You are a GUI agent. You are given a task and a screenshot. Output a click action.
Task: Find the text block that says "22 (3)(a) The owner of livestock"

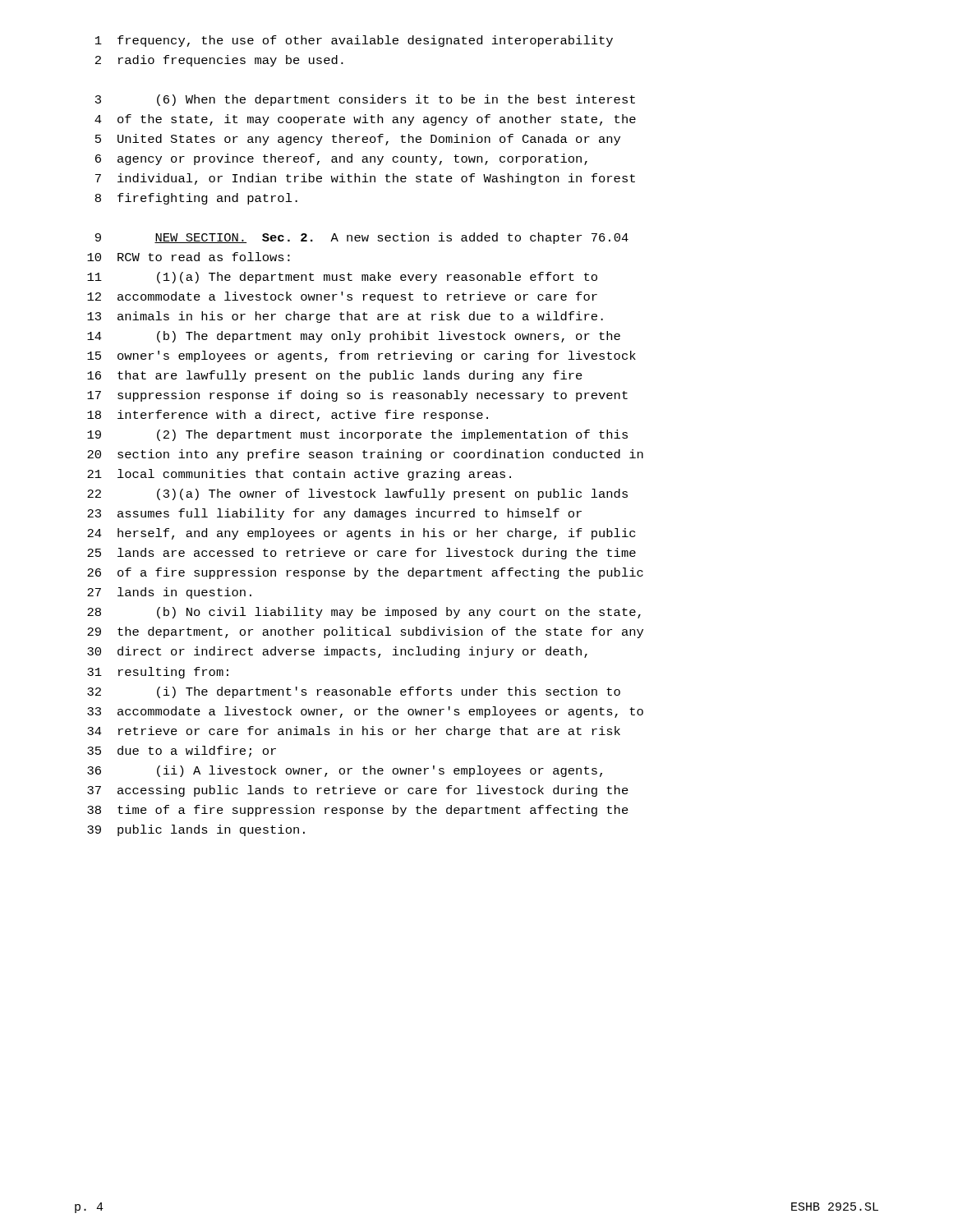[x=476, y=544]
